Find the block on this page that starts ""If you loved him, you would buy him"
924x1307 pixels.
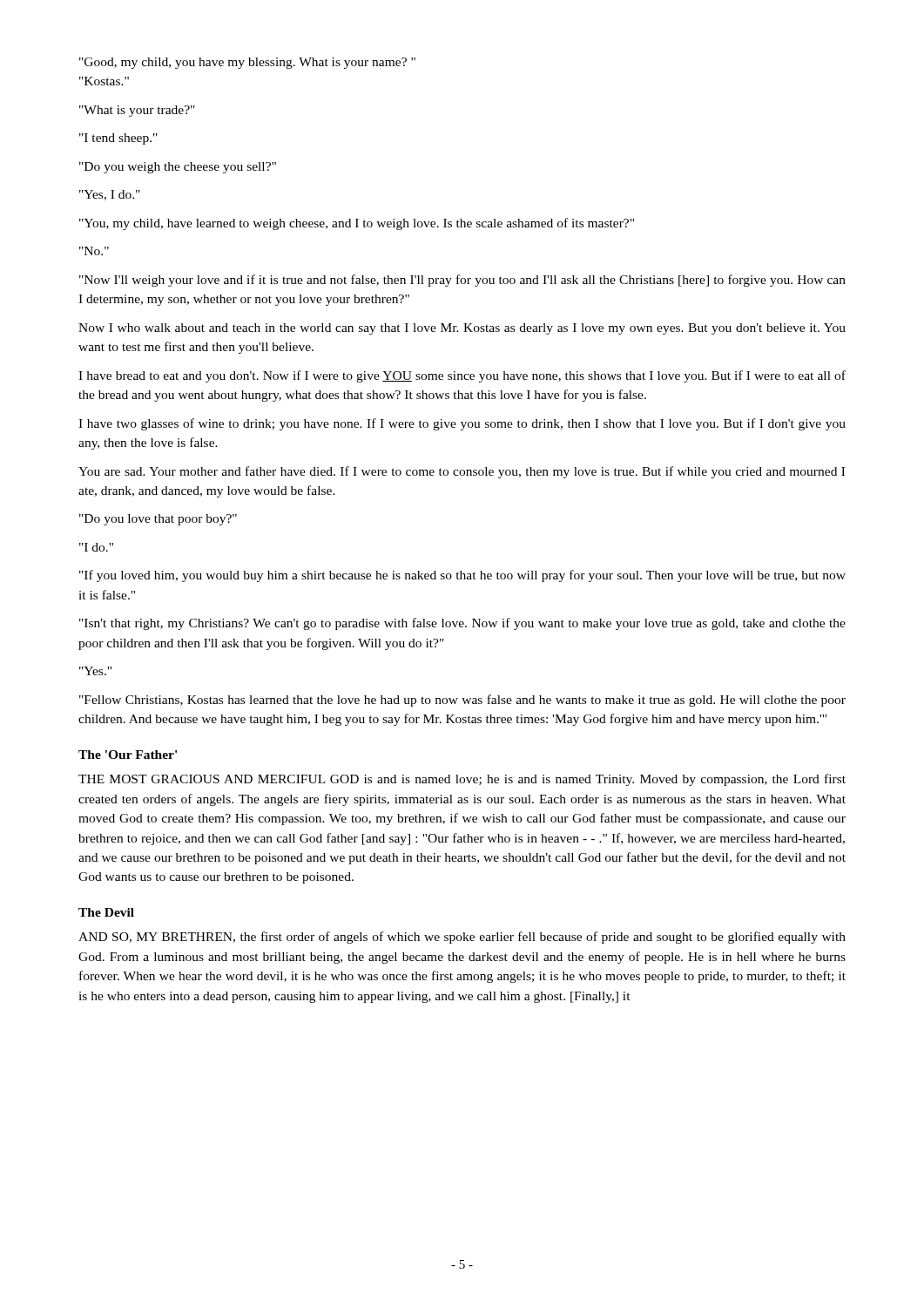[x=462, y=585]
